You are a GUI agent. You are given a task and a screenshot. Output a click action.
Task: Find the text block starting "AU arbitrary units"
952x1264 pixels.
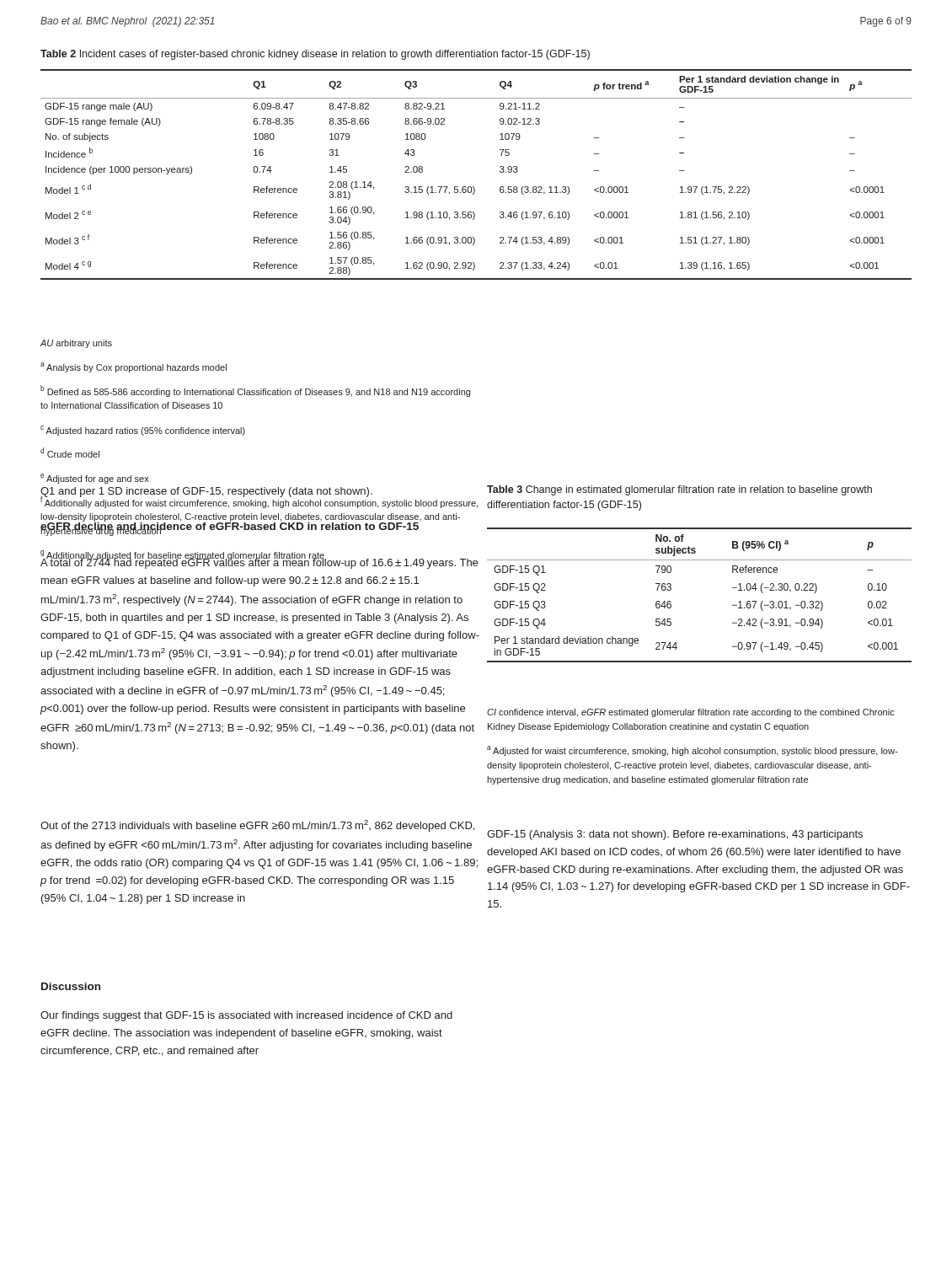pos(76,344)
